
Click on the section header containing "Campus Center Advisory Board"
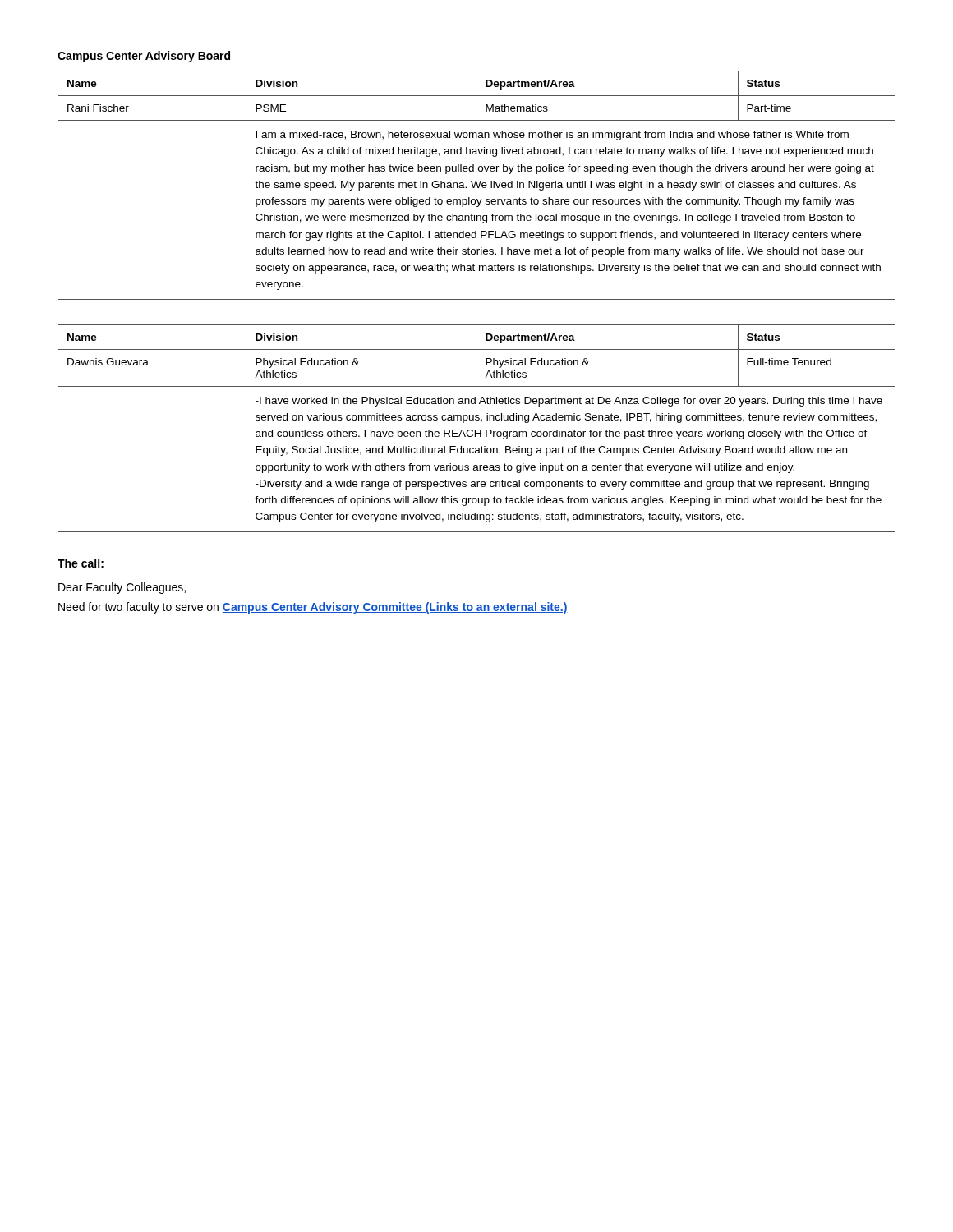144,56
